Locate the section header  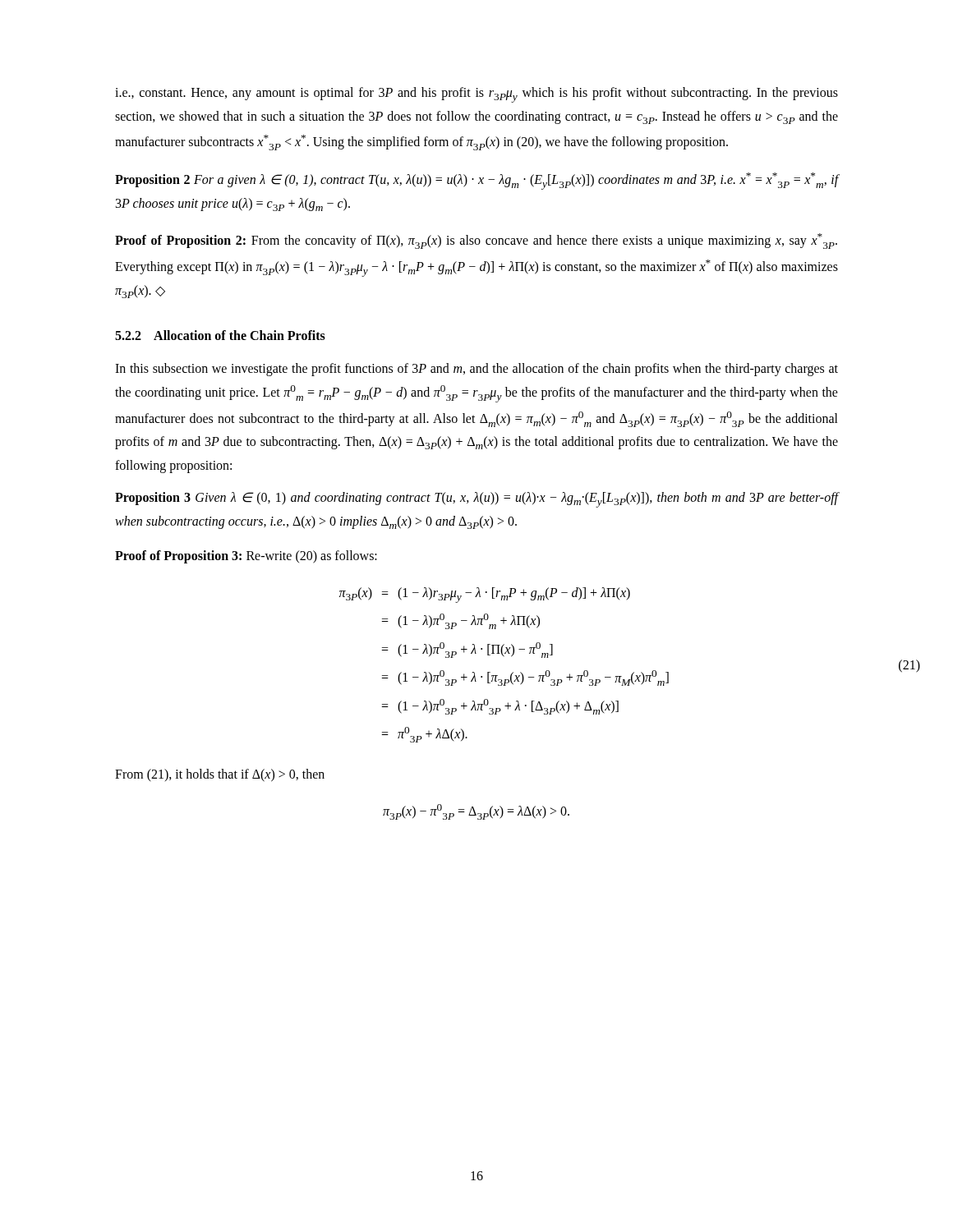tap(220, 336)
